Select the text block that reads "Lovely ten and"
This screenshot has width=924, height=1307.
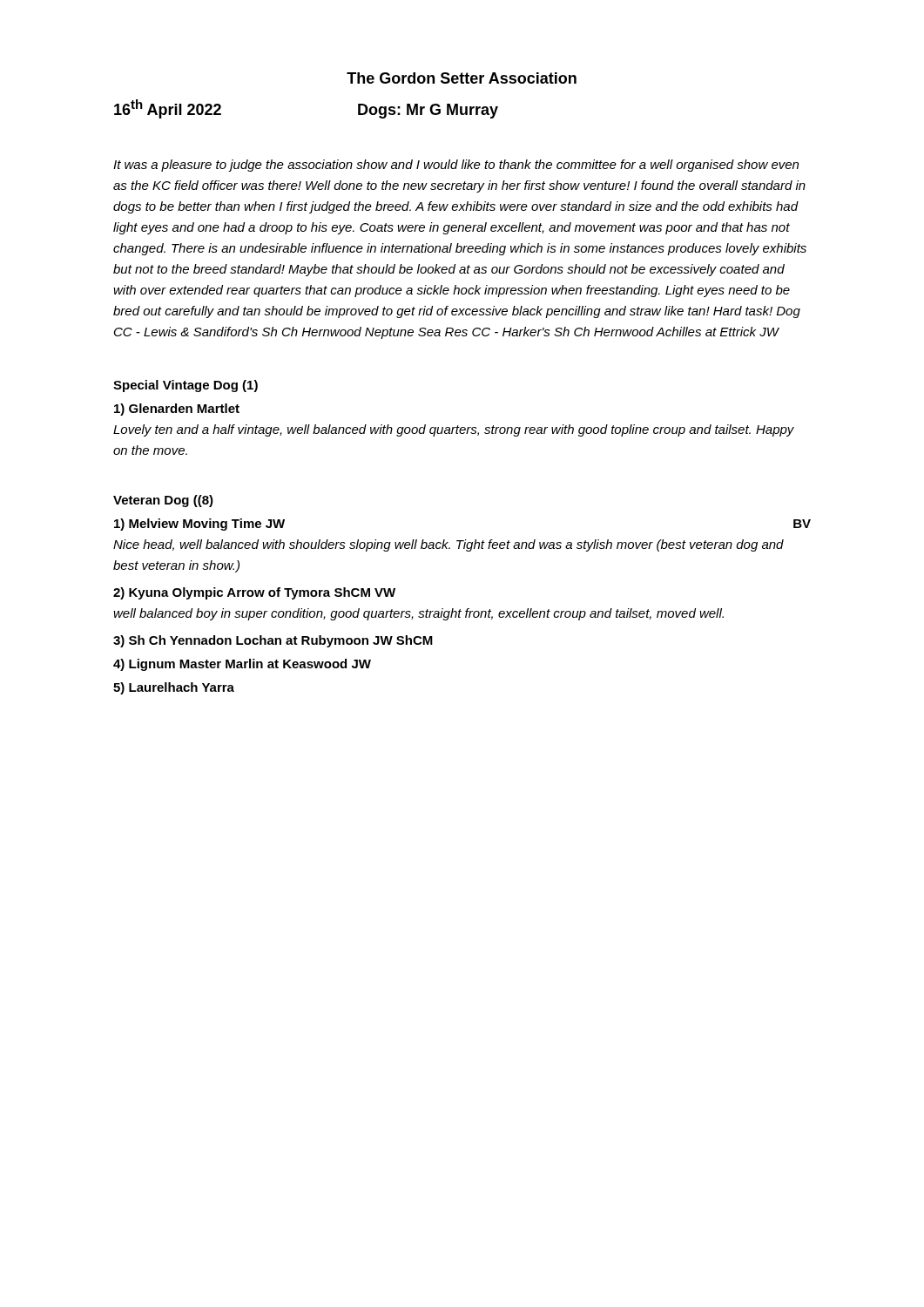pyautogui.click(x=453, y=440)
